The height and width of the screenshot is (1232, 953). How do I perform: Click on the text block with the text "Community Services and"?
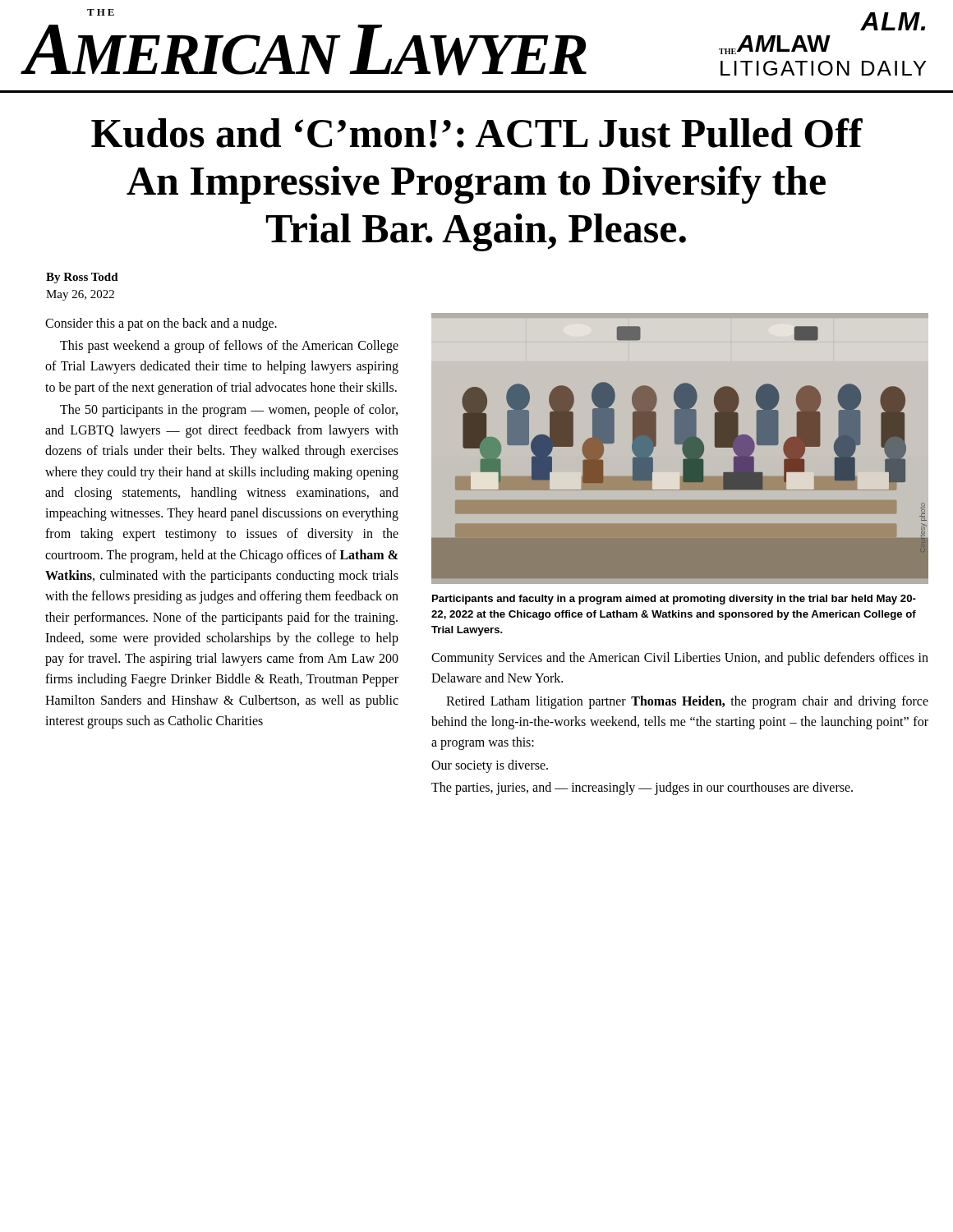[x=680, y=723]
